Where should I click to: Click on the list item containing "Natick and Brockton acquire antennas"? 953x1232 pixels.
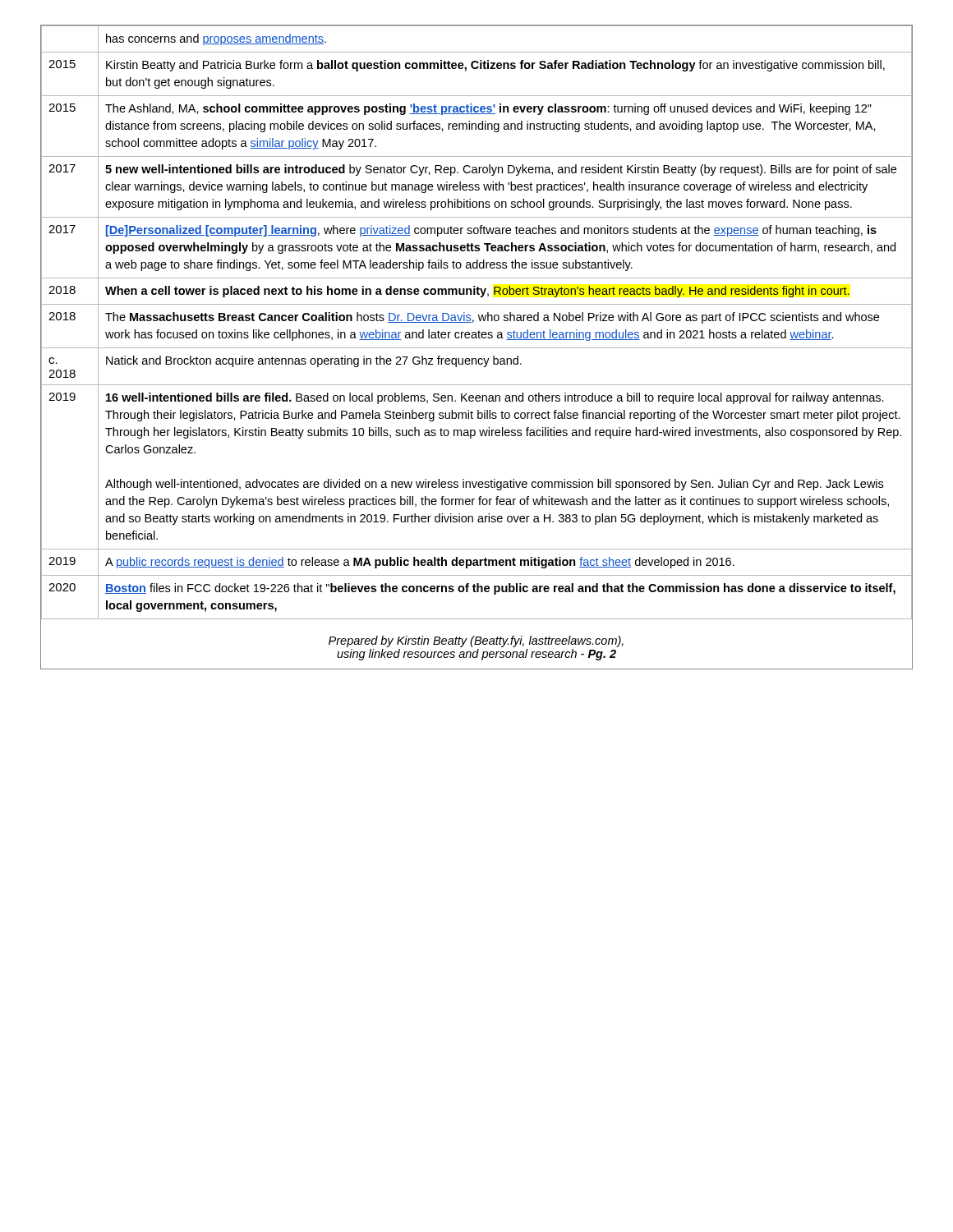click(x=314, y=361)
